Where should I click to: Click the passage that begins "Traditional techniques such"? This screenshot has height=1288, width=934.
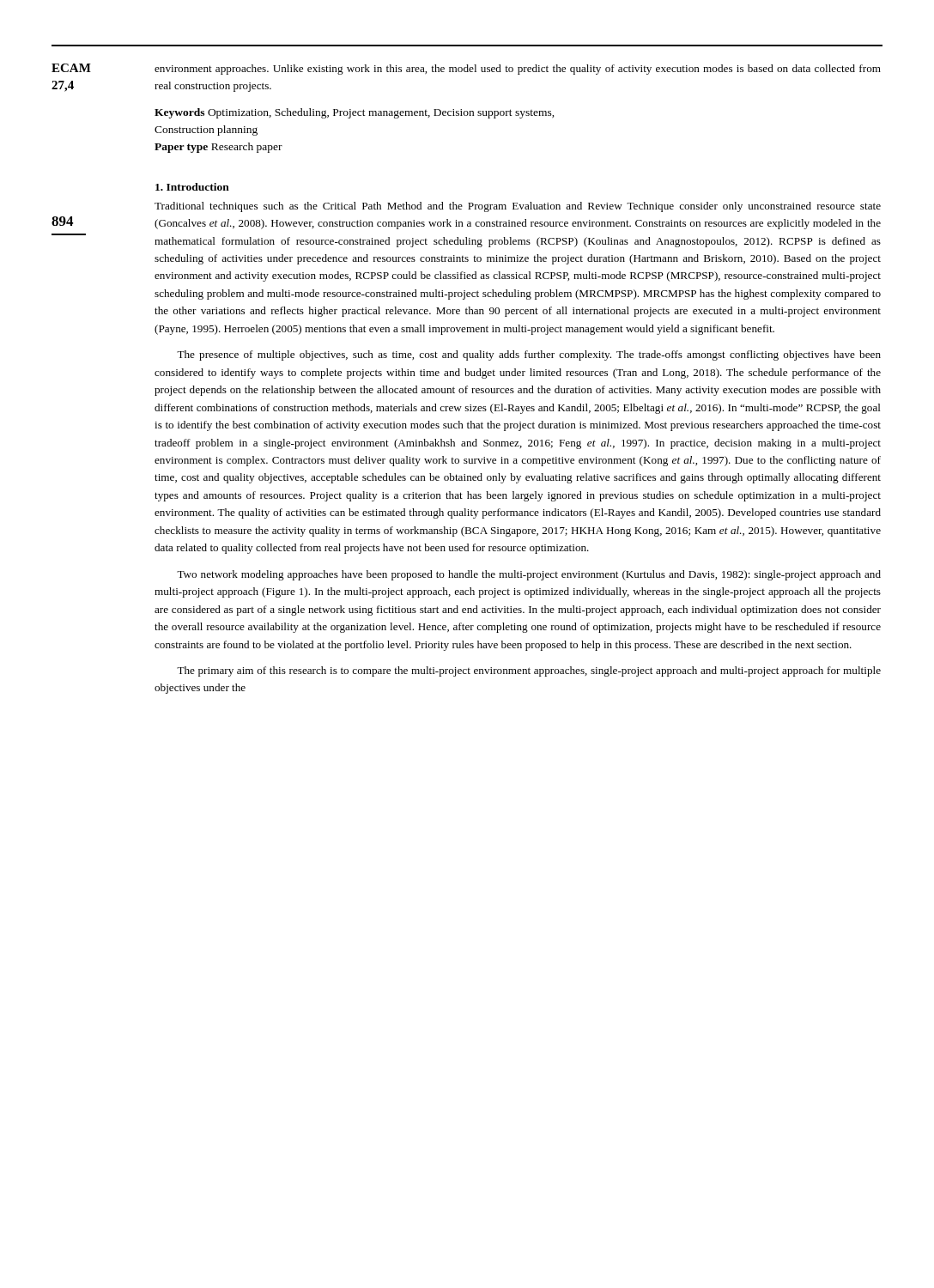click(518, 267)
